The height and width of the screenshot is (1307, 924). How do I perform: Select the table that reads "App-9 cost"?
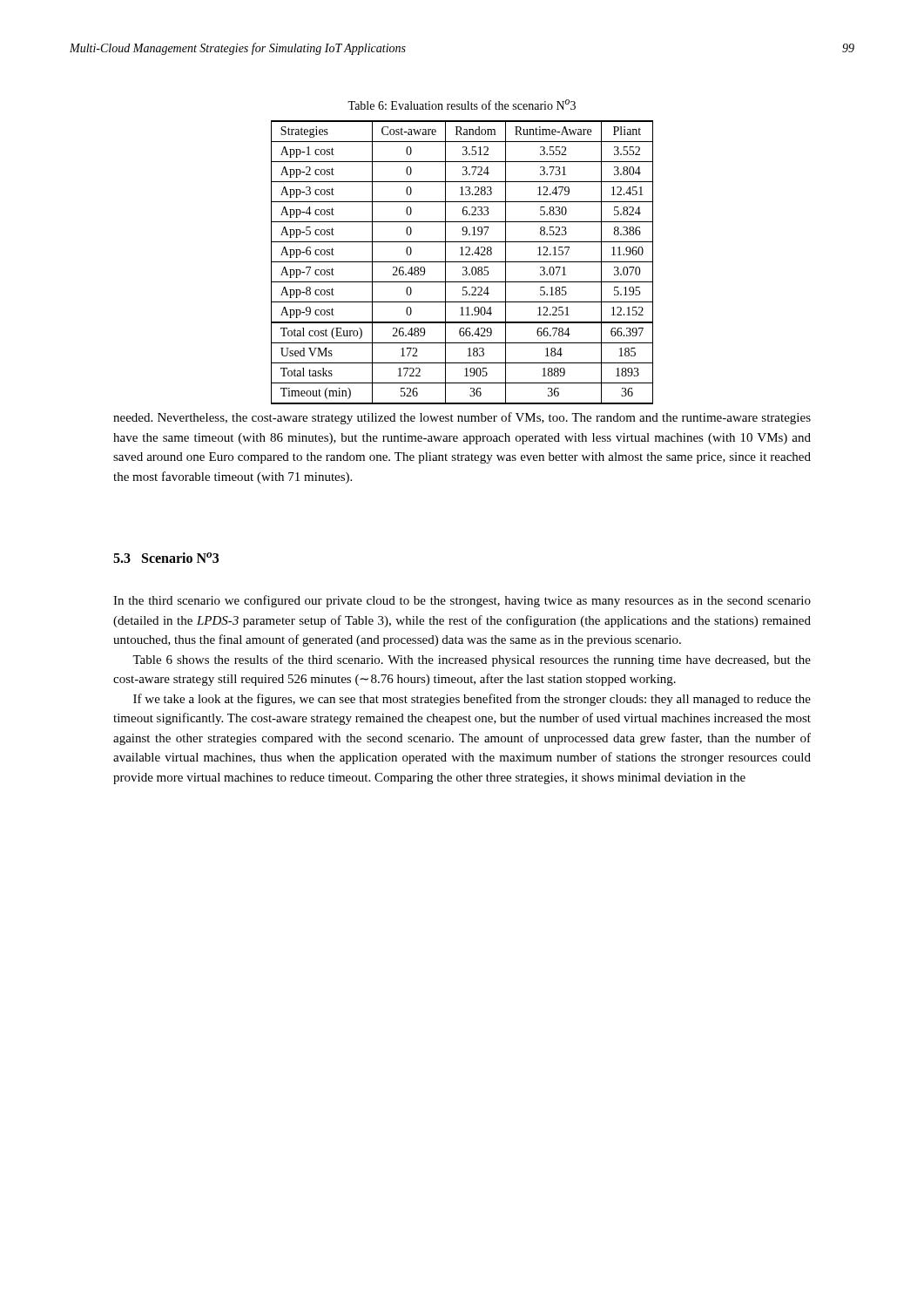[462, 262]
